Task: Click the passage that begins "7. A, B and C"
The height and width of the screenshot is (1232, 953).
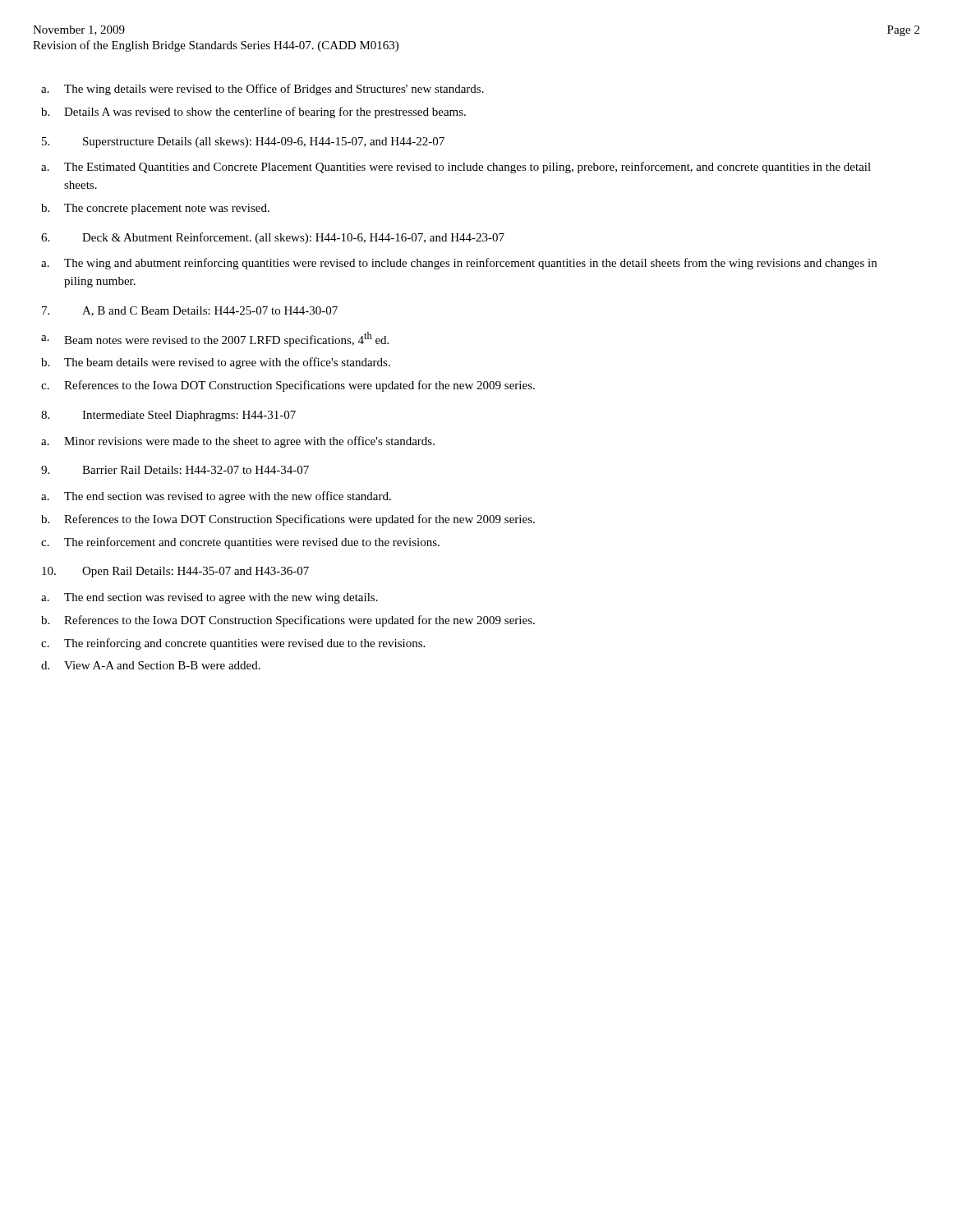Action: click(190, 311)
